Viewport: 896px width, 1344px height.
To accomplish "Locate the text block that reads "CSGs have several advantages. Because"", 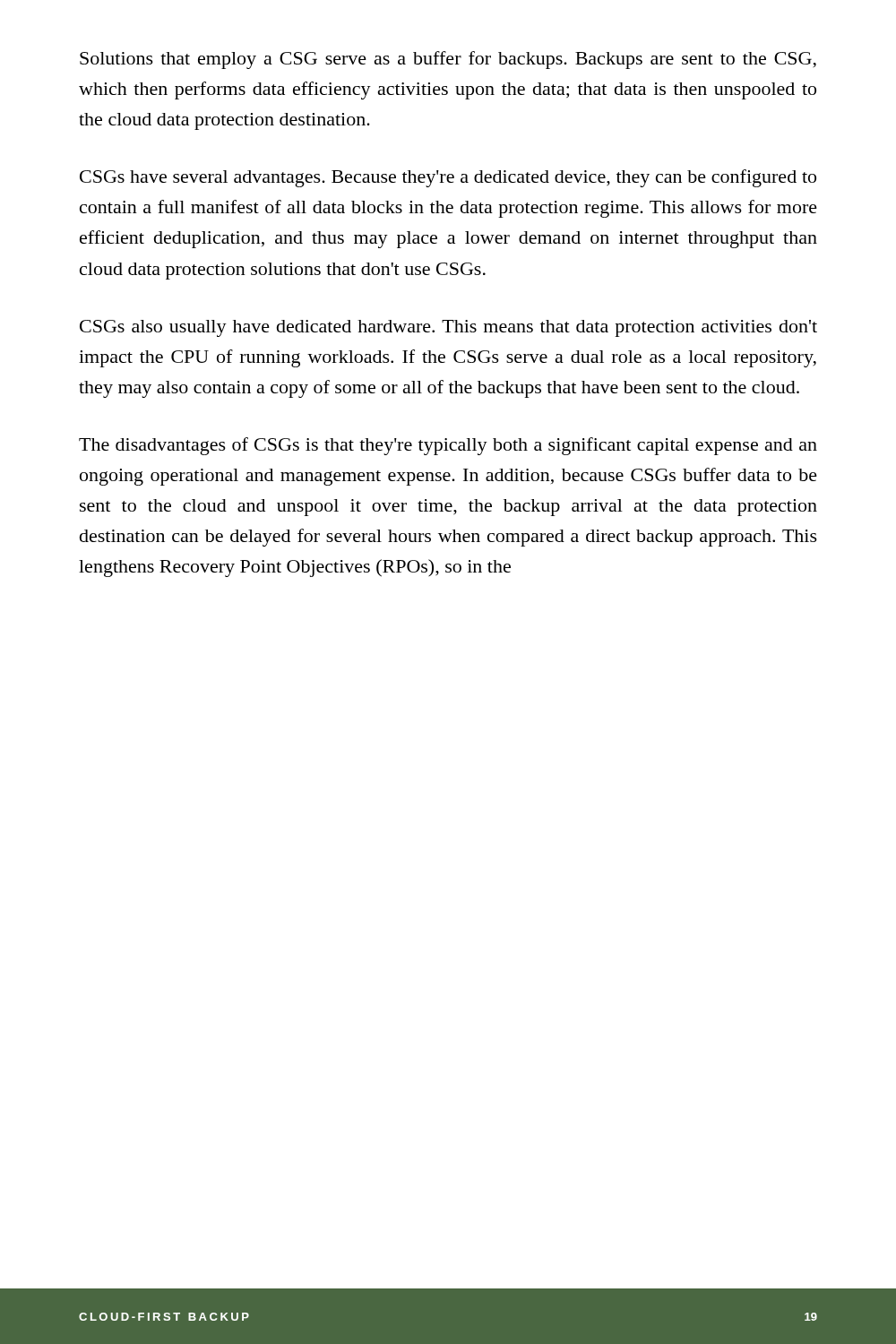I will [x=448, y=222].
